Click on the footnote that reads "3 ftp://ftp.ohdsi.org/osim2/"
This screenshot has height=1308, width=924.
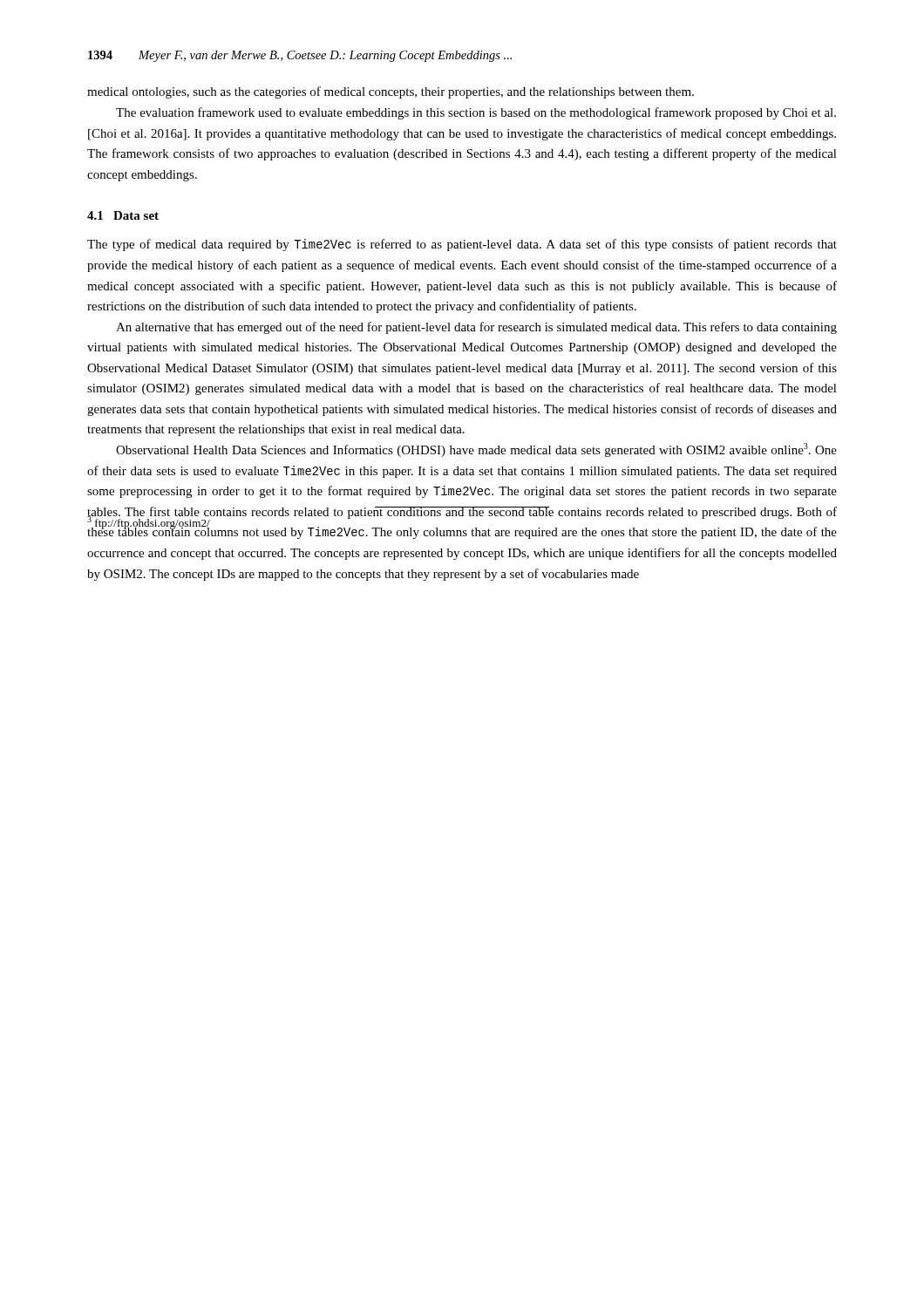(148, 522)
